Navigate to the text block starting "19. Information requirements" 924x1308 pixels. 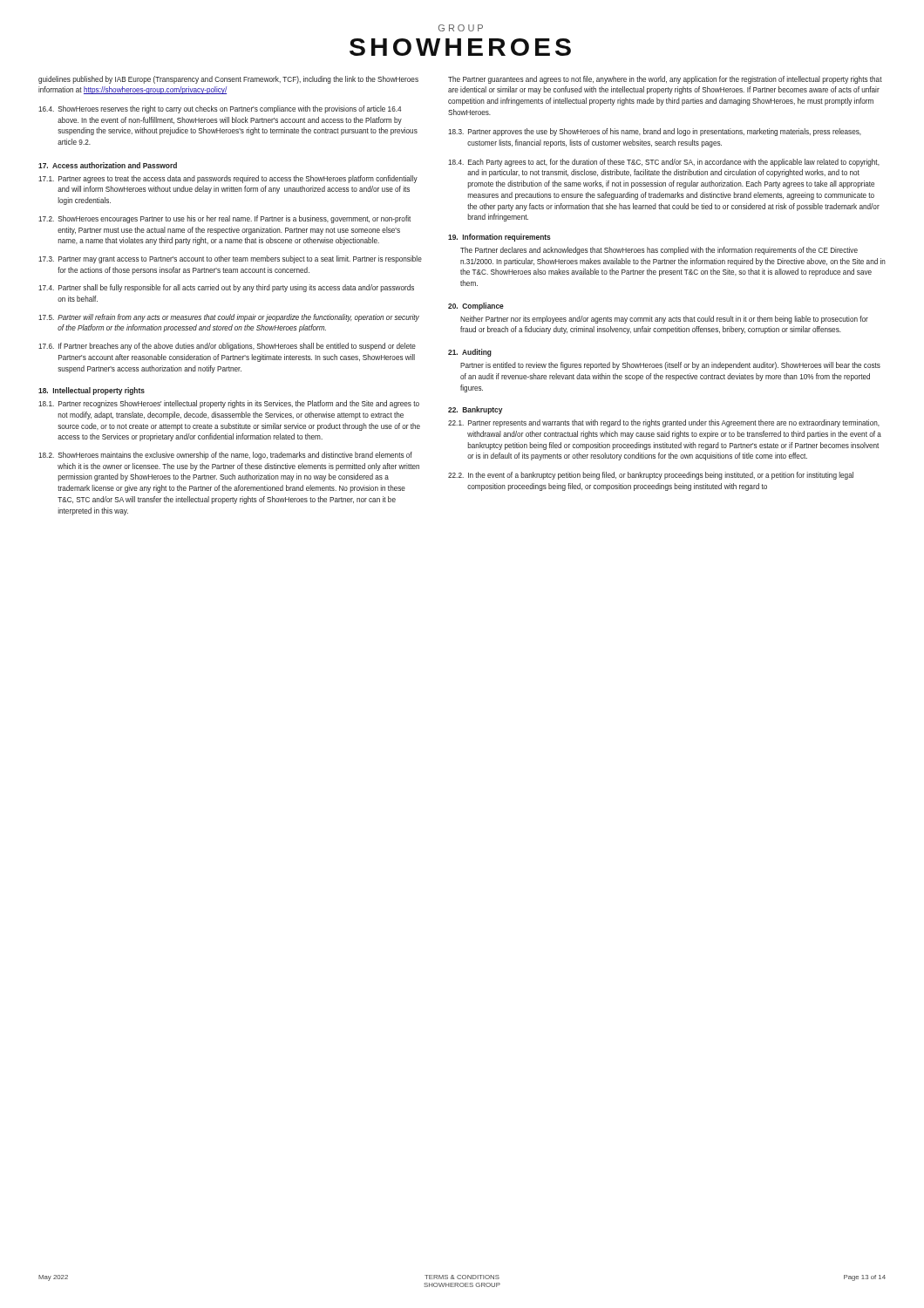click(499, 237)
